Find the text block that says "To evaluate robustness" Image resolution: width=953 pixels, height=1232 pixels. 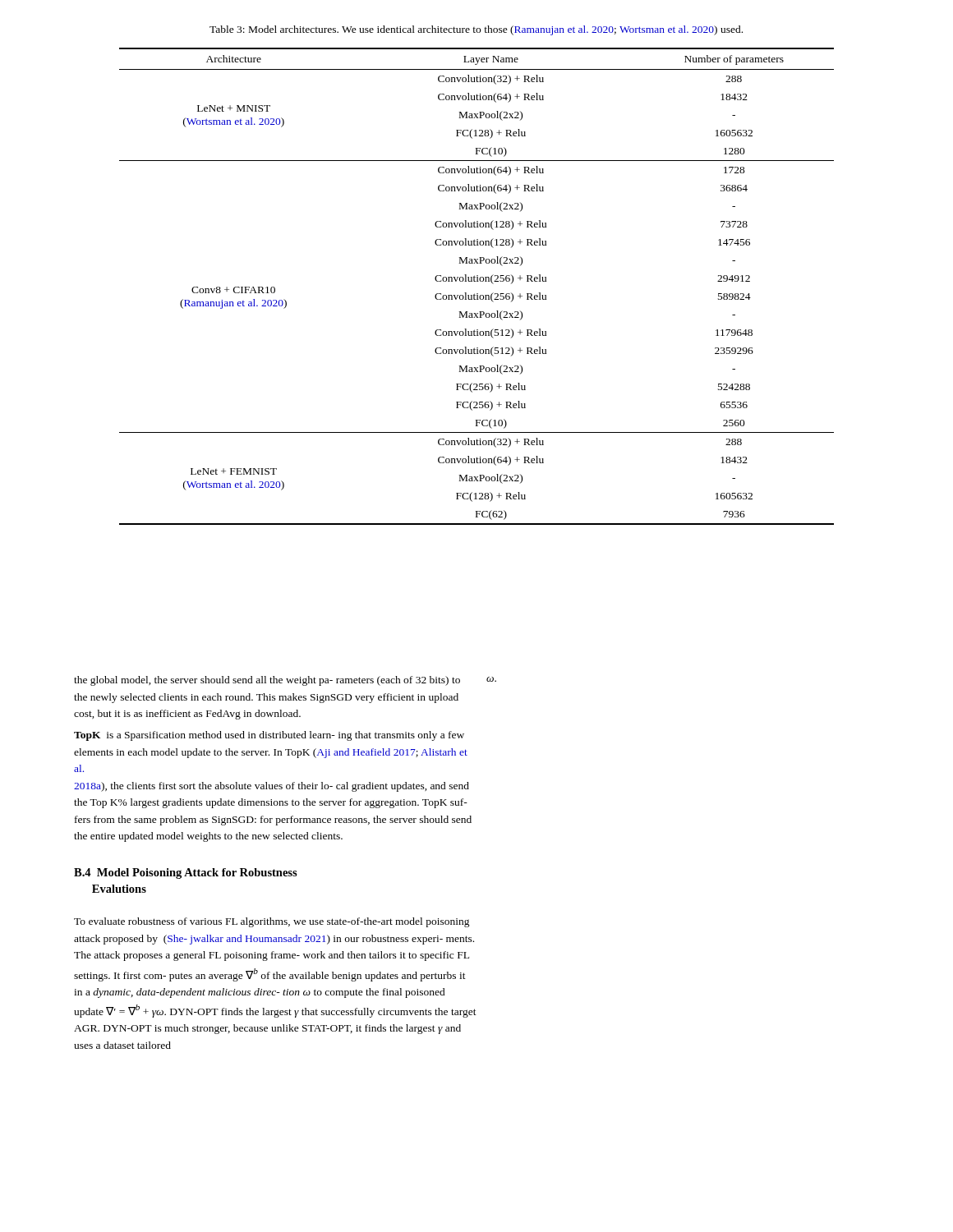(275, 983)
